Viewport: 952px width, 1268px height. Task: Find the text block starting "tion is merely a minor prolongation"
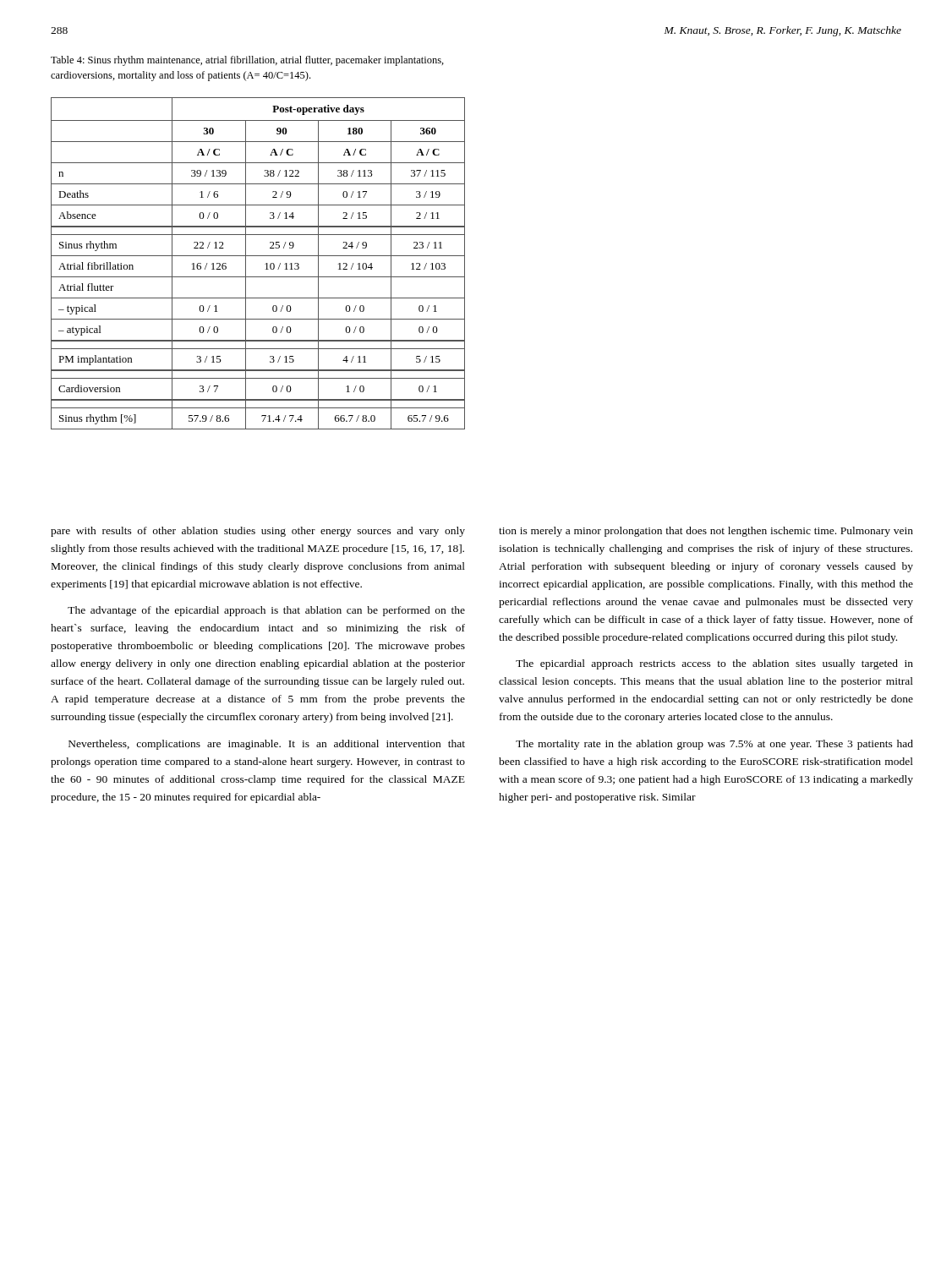(x=706, y=664)
